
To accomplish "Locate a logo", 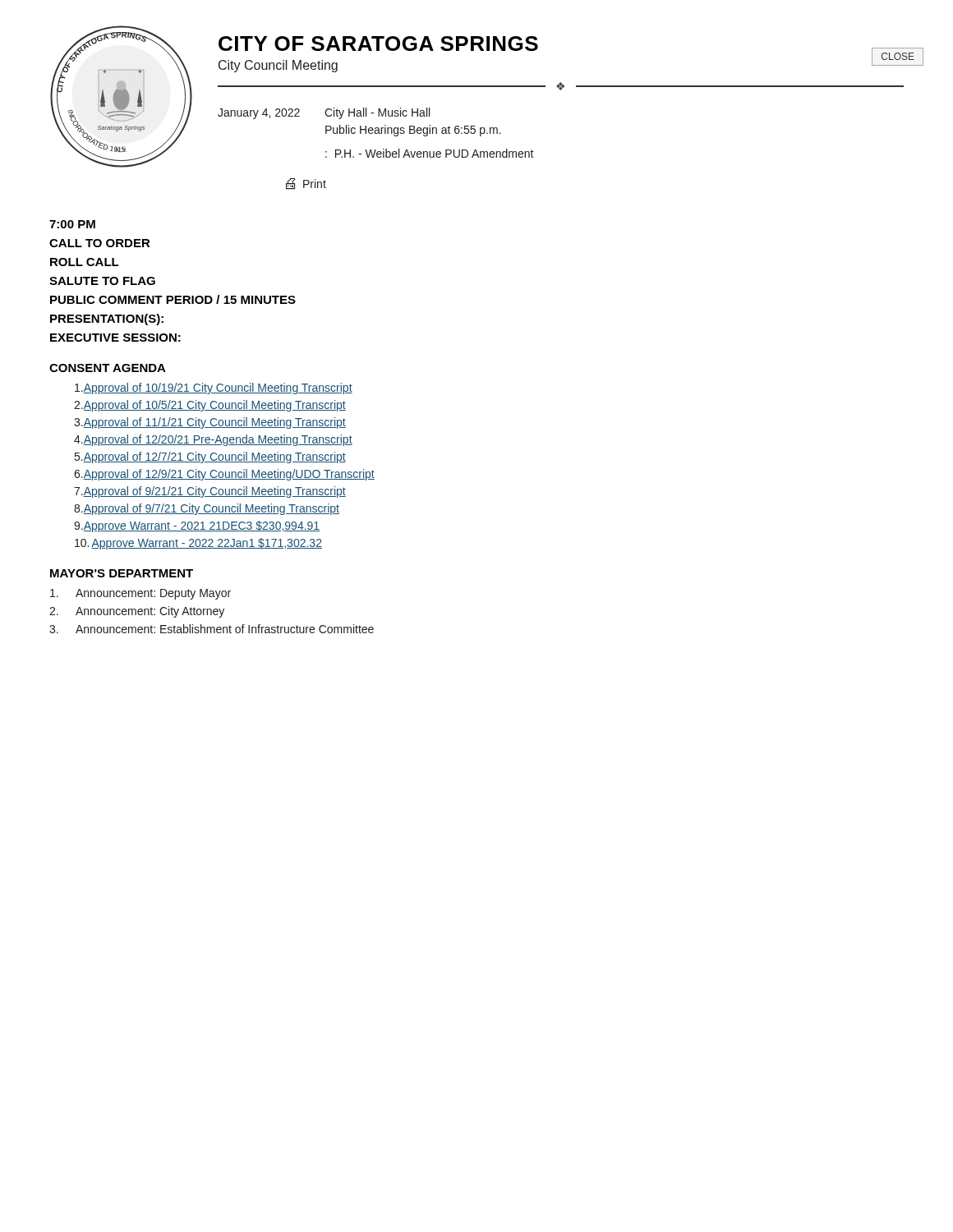I will click(121, 97).
